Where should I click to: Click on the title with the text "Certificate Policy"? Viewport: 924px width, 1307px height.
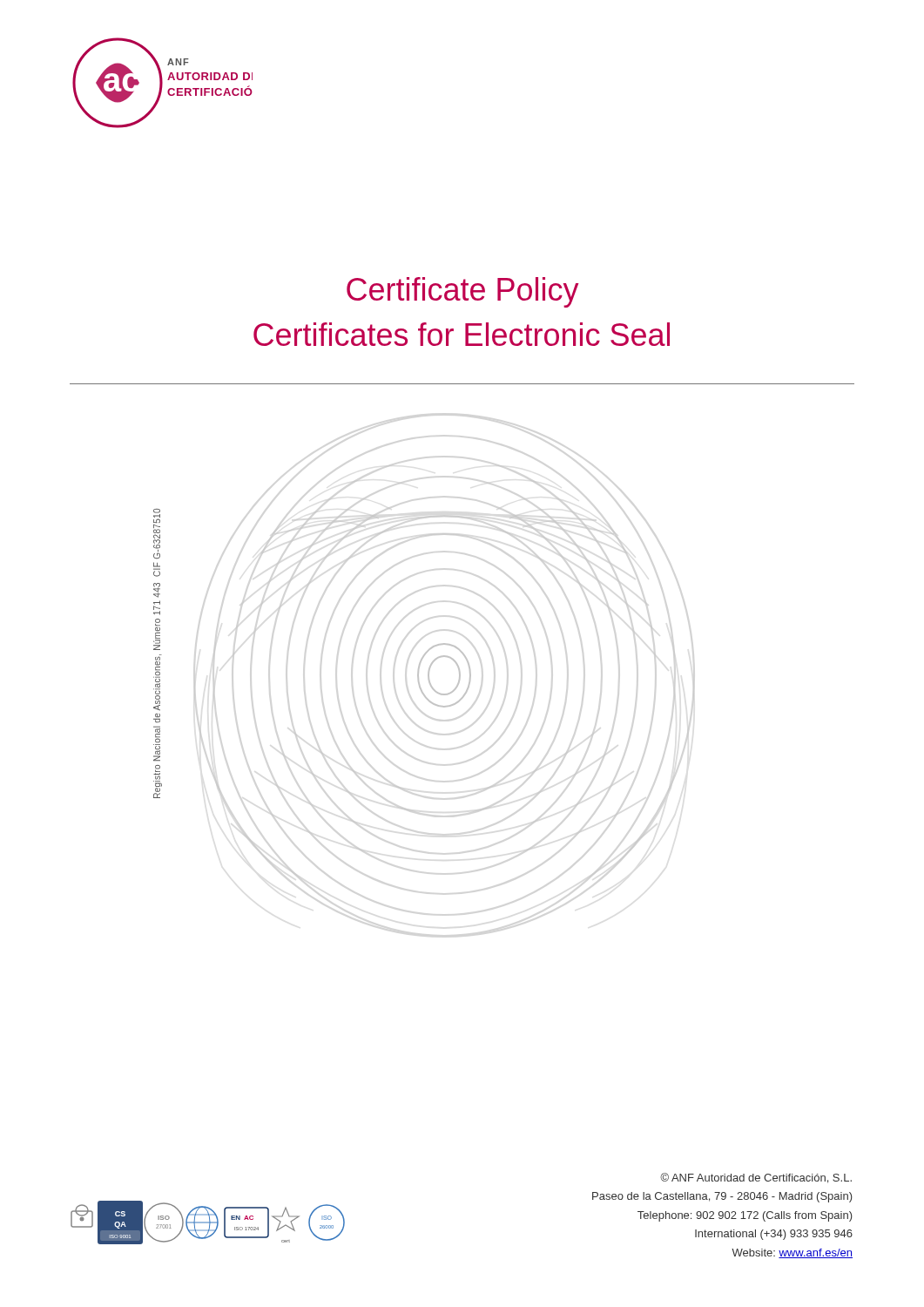coord(462,290)
